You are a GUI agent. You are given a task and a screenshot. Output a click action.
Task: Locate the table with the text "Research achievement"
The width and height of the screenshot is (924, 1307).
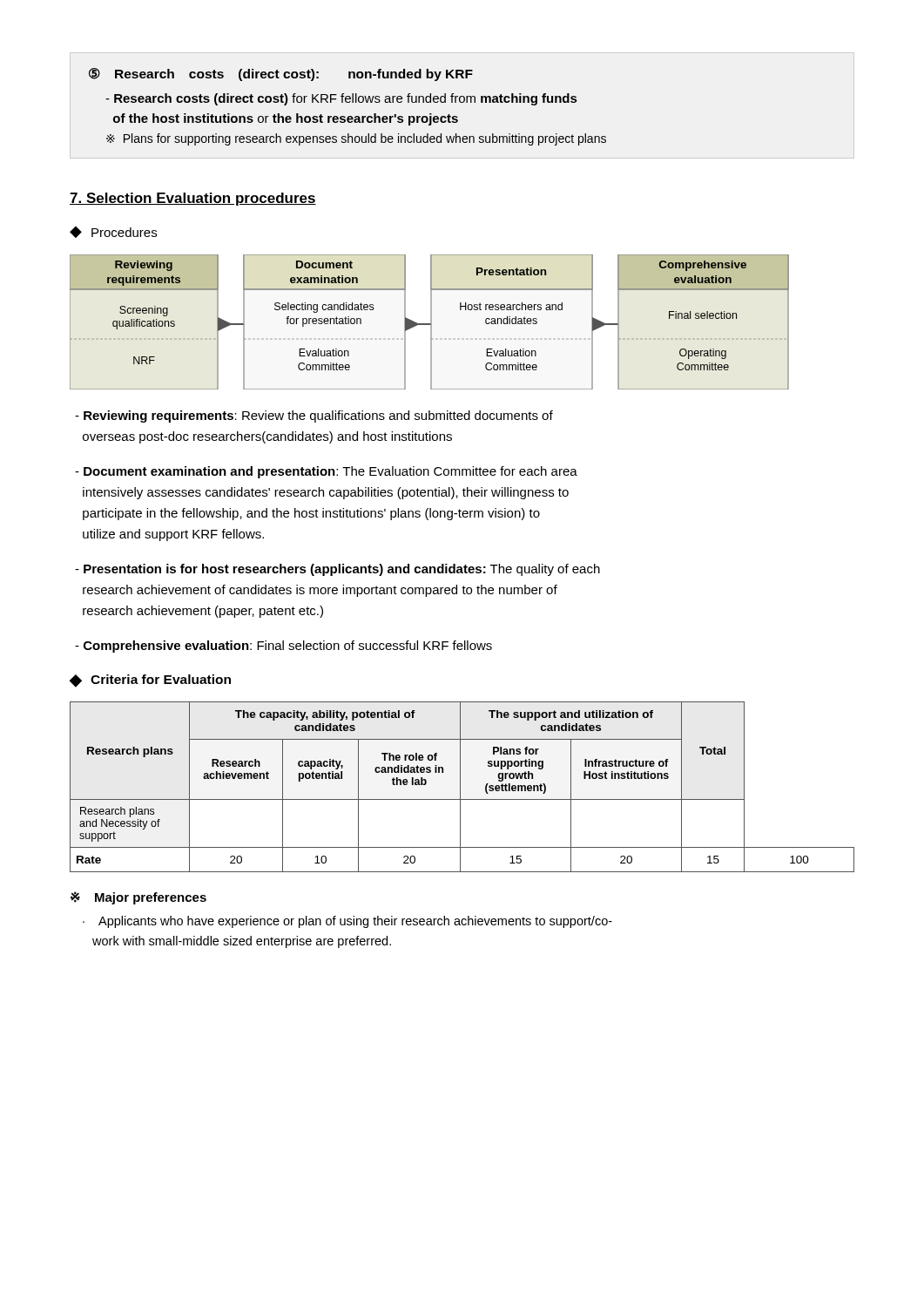[462, 787]
